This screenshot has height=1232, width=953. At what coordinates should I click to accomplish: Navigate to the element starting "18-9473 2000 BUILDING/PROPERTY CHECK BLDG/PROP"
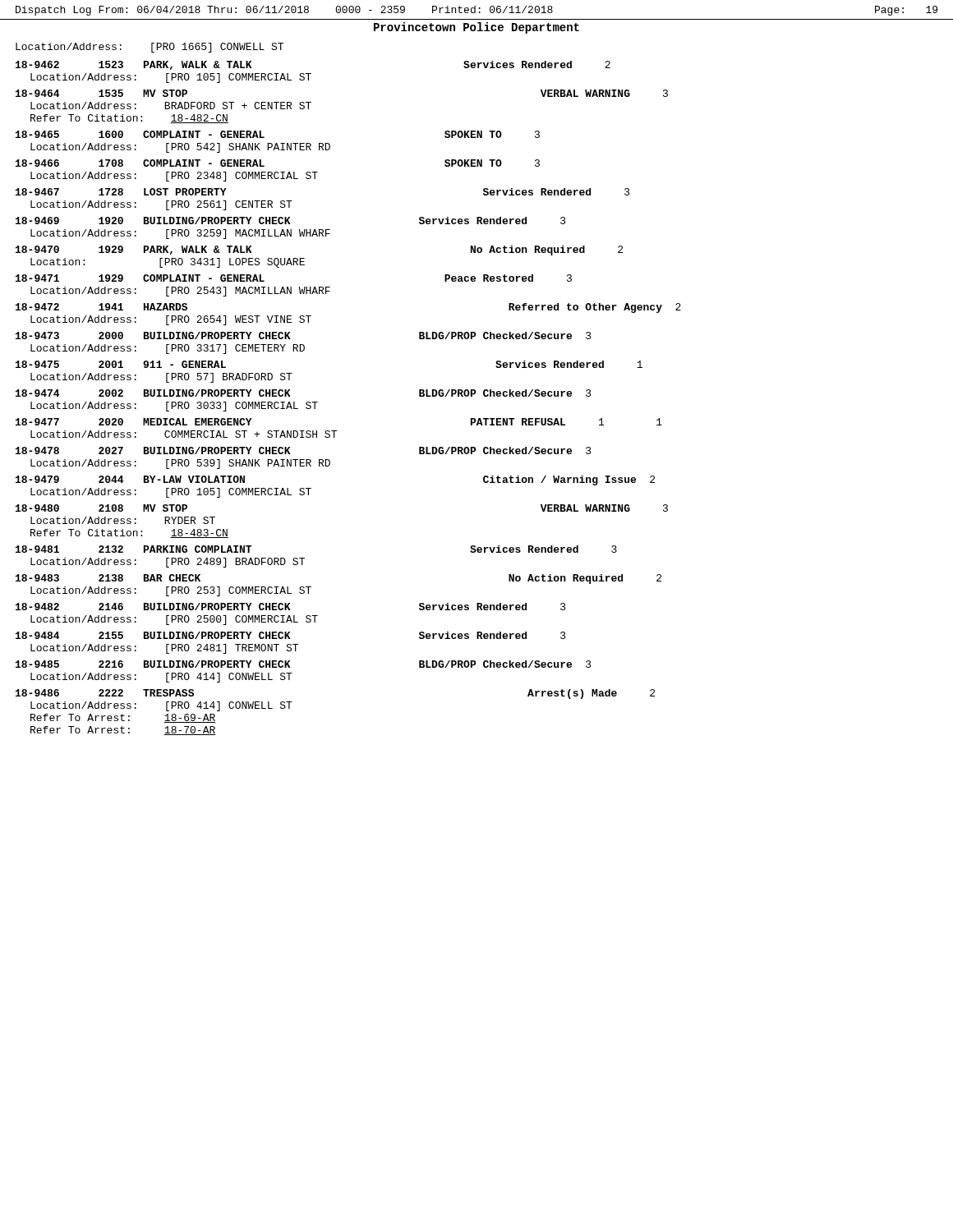coord(476,342)
